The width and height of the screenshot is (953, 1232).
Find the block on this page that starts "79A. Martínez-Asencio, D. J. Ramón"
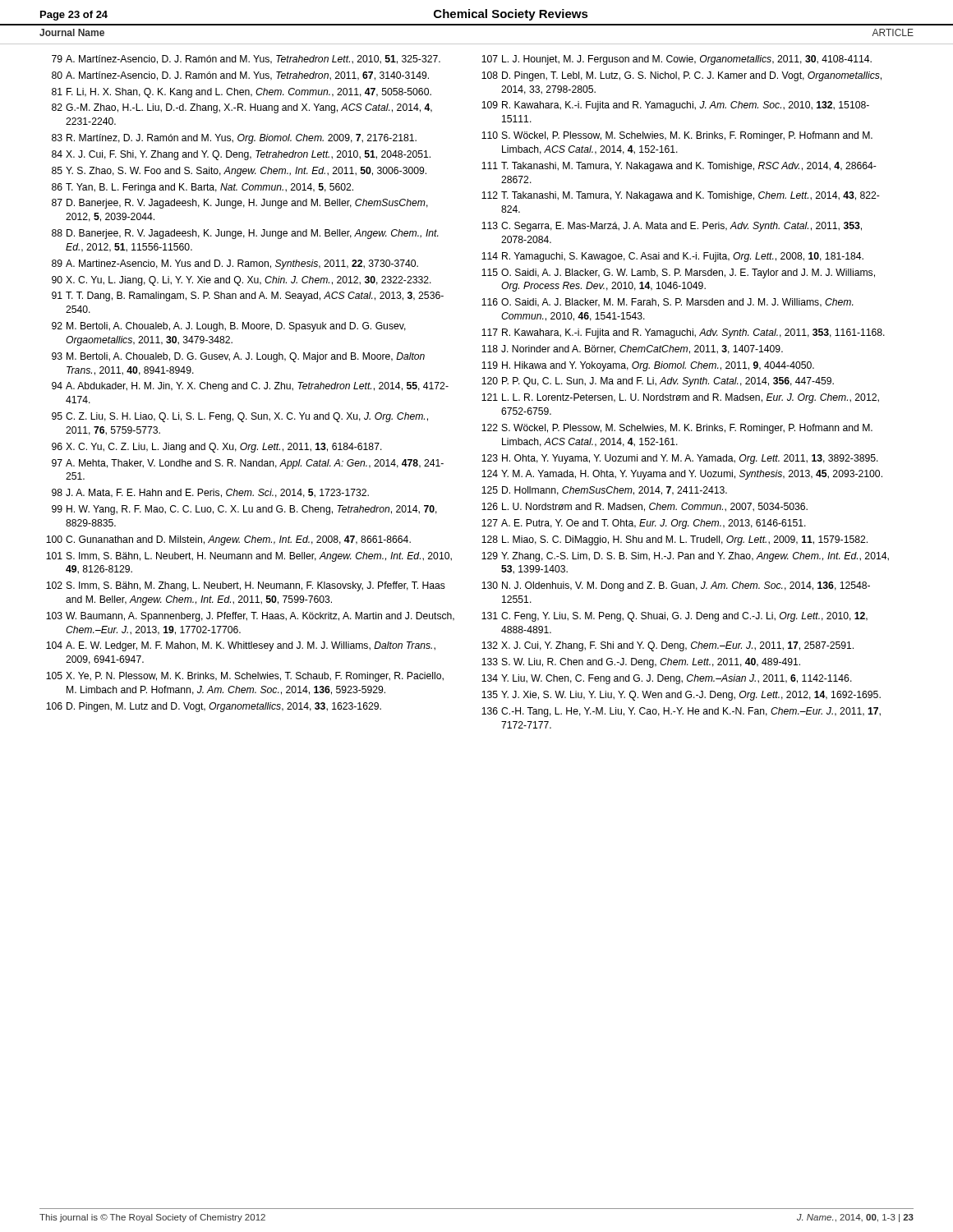(x=247, y=383)
